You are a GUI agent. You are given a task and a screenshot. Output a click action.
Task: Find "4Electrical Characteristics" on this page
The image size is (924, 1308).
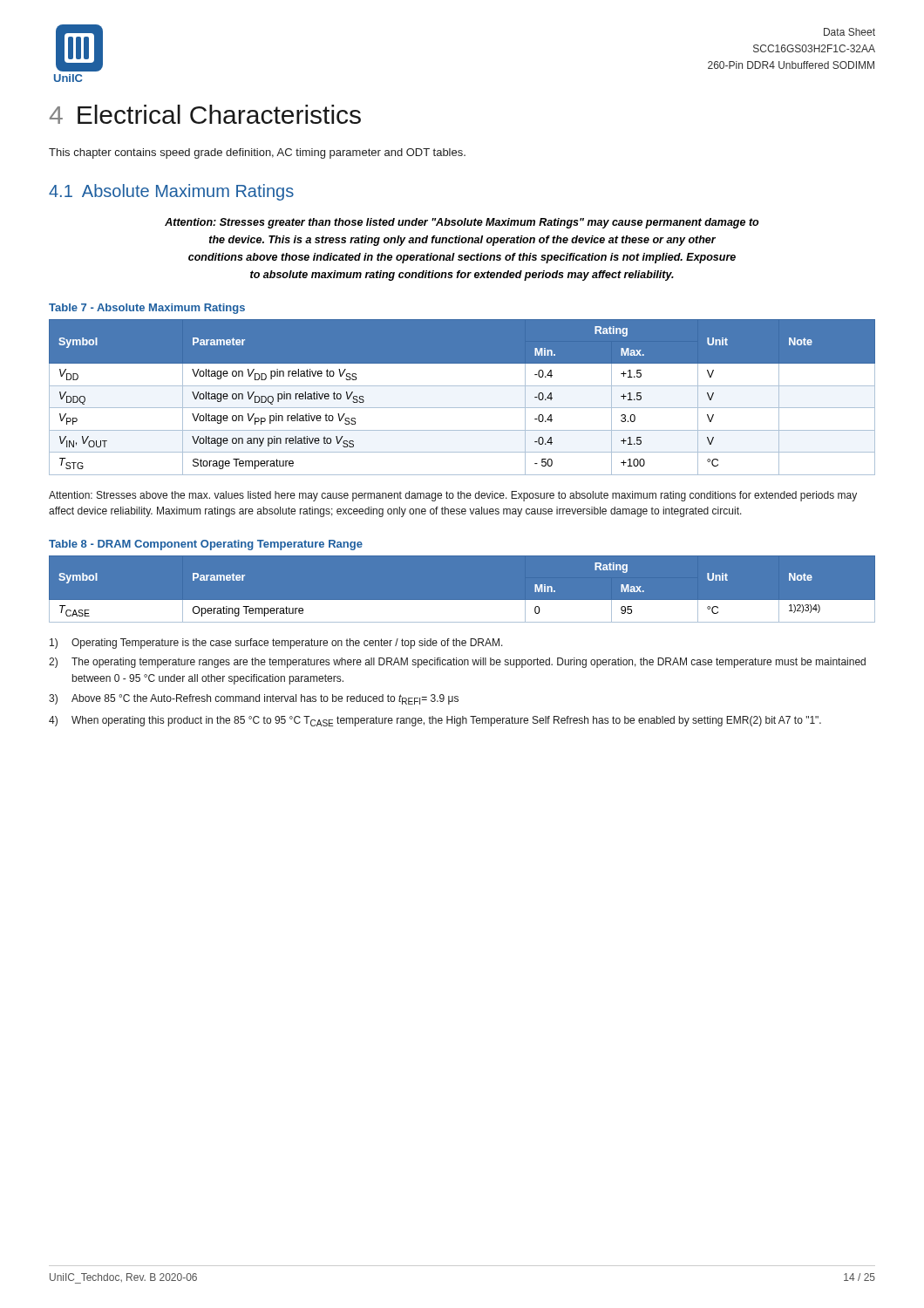[205, 115]
